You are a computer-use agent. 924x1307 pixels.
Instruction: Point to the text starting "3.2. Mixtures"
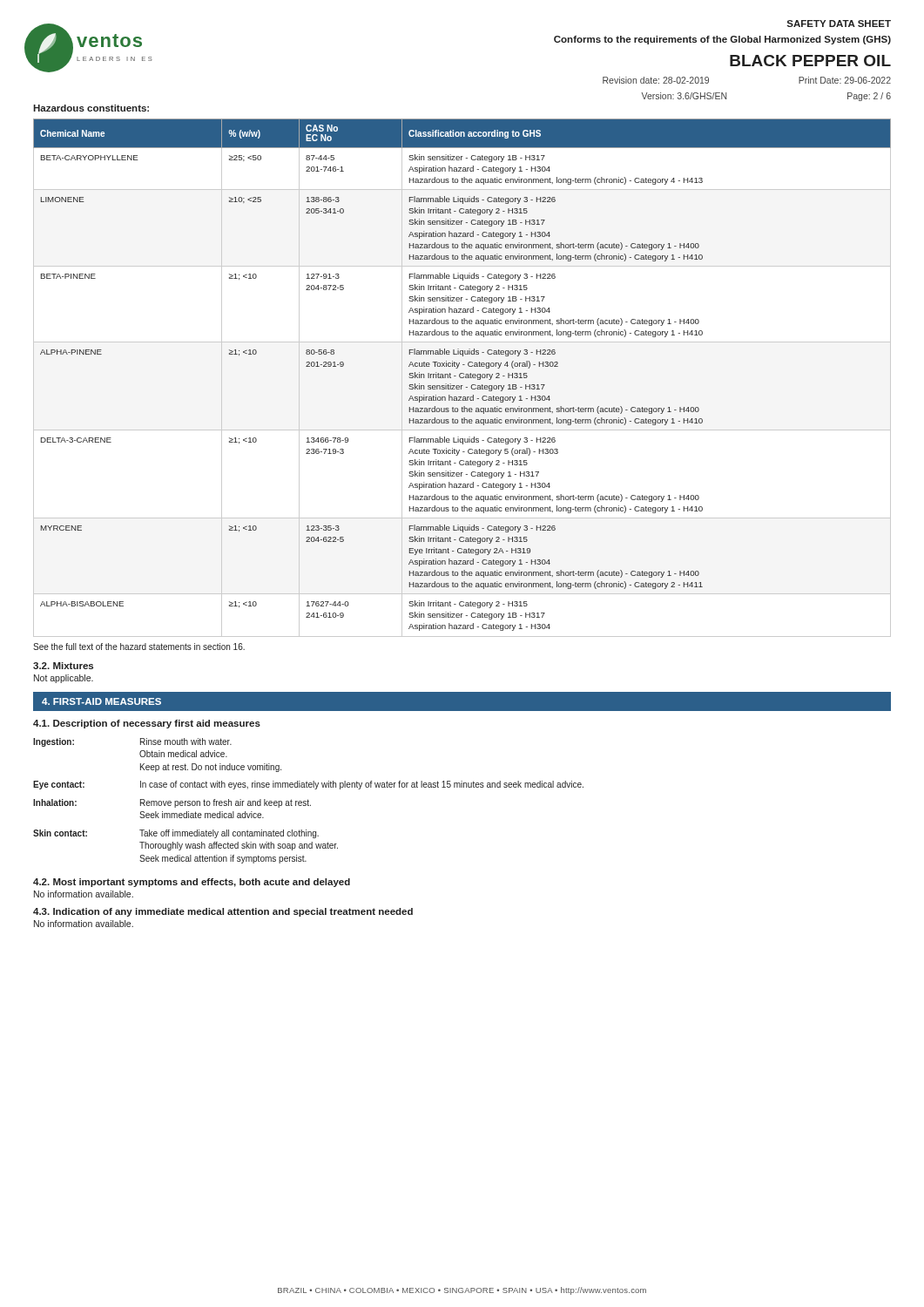63,665
